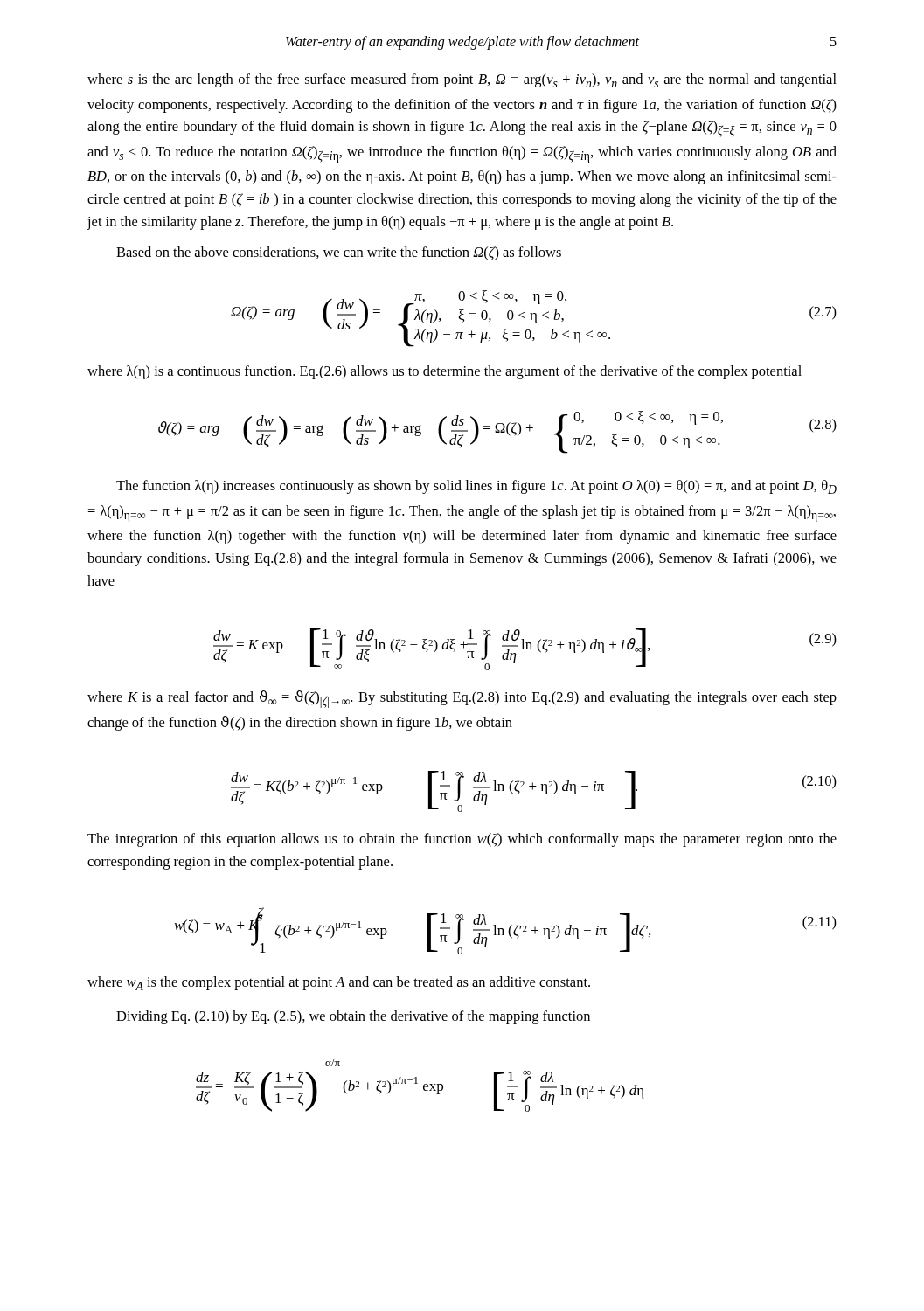Screen dimensions: 1311x924
Task: Point to the region starting "where K is"
Action: (462, 710)
